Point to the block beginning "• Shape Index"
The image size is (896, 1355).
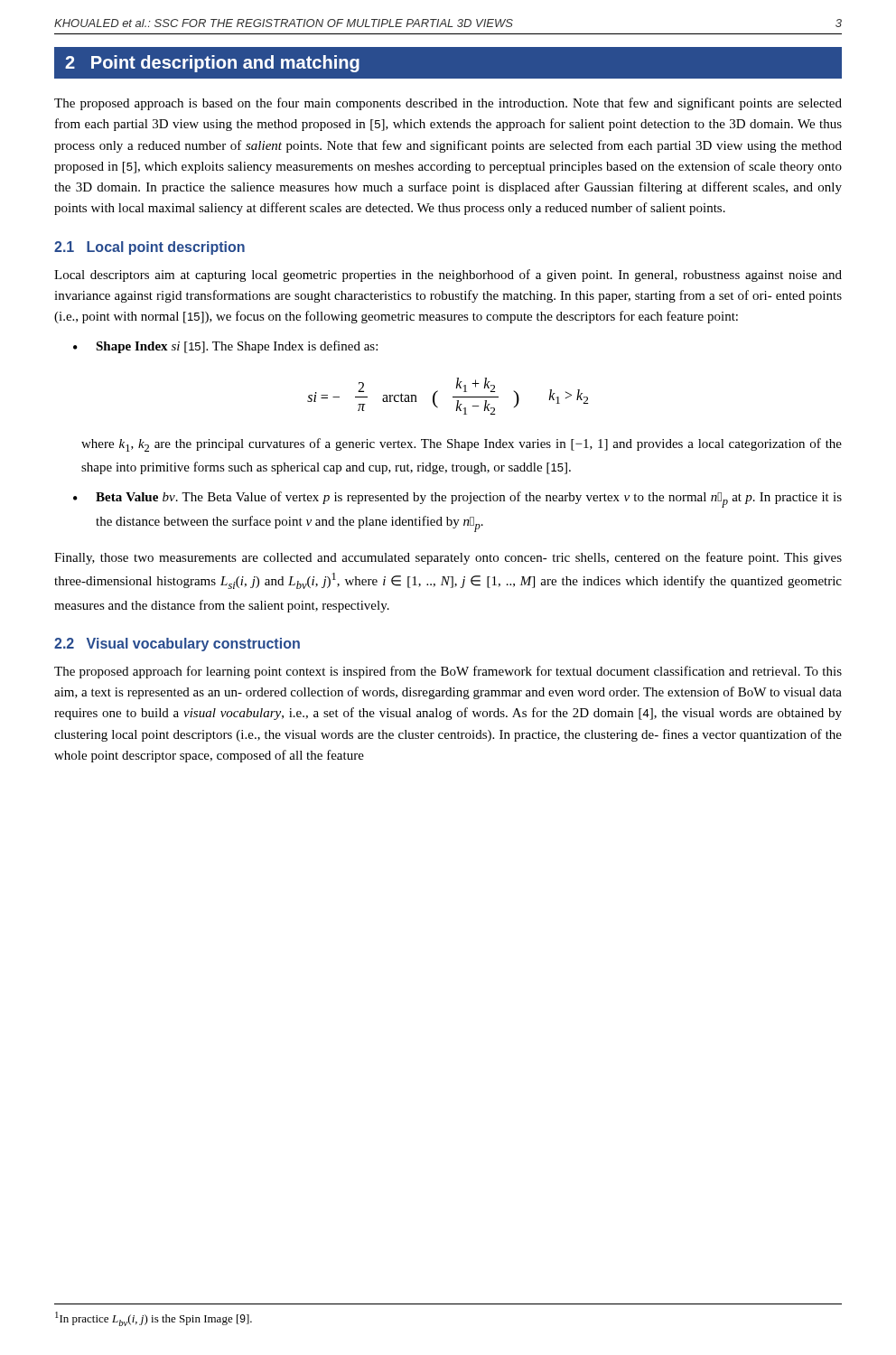pos(225,347)
